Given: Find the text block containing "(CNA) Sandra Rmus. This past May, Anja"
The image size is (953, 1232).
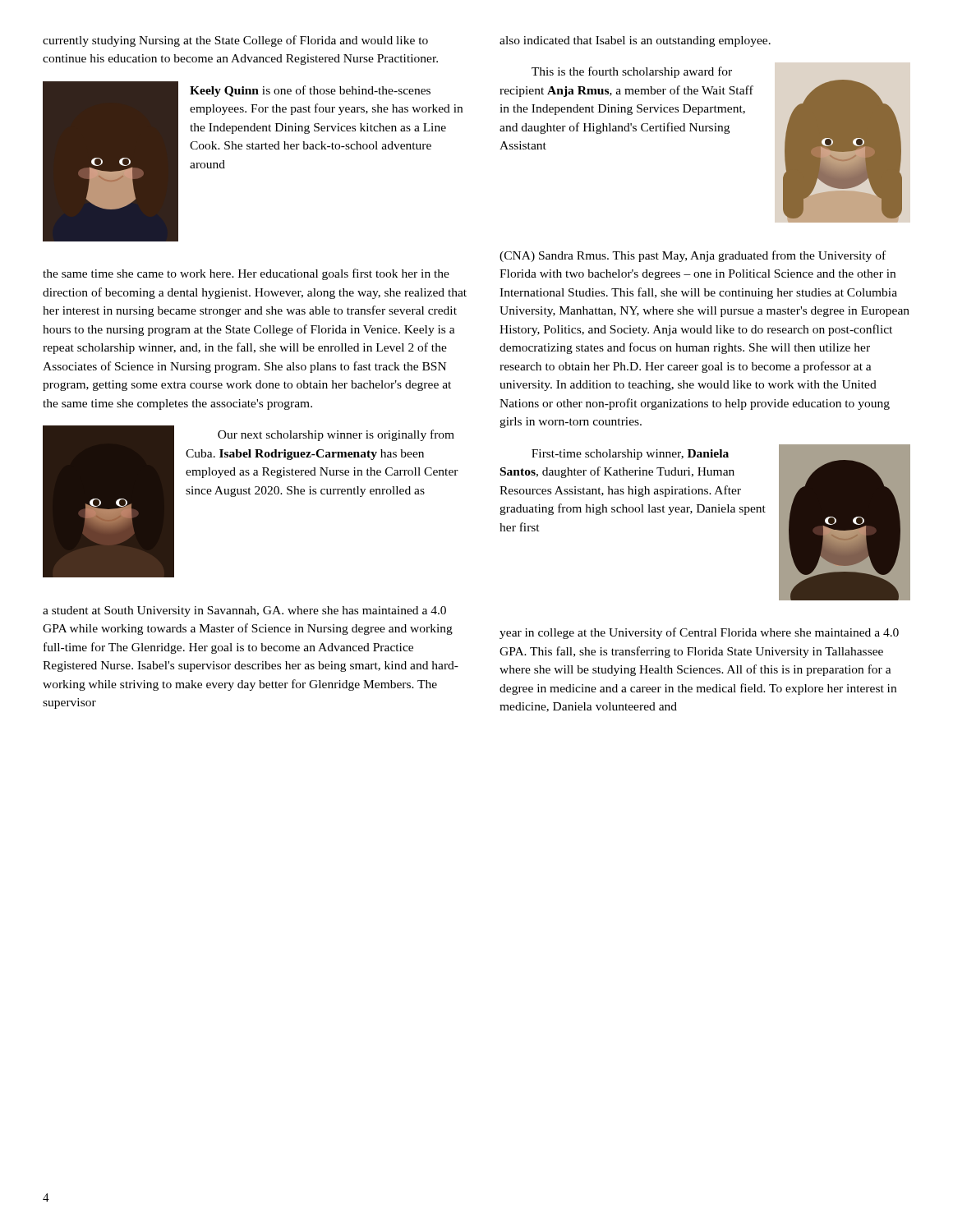Looking at the screenshot, I should (x=705, y=339).
